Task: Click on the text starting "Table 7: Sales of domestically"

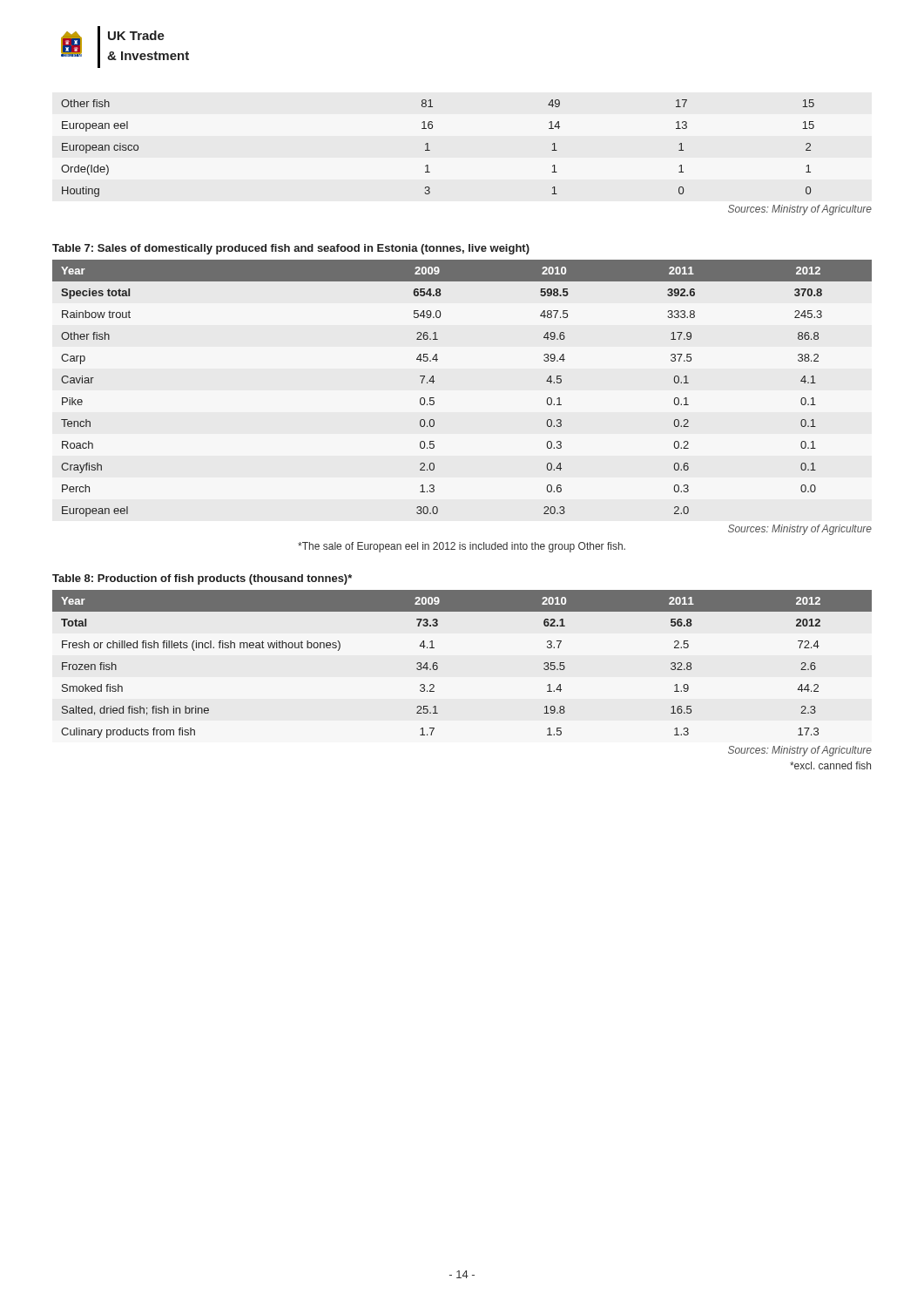Action: [291, 248]
